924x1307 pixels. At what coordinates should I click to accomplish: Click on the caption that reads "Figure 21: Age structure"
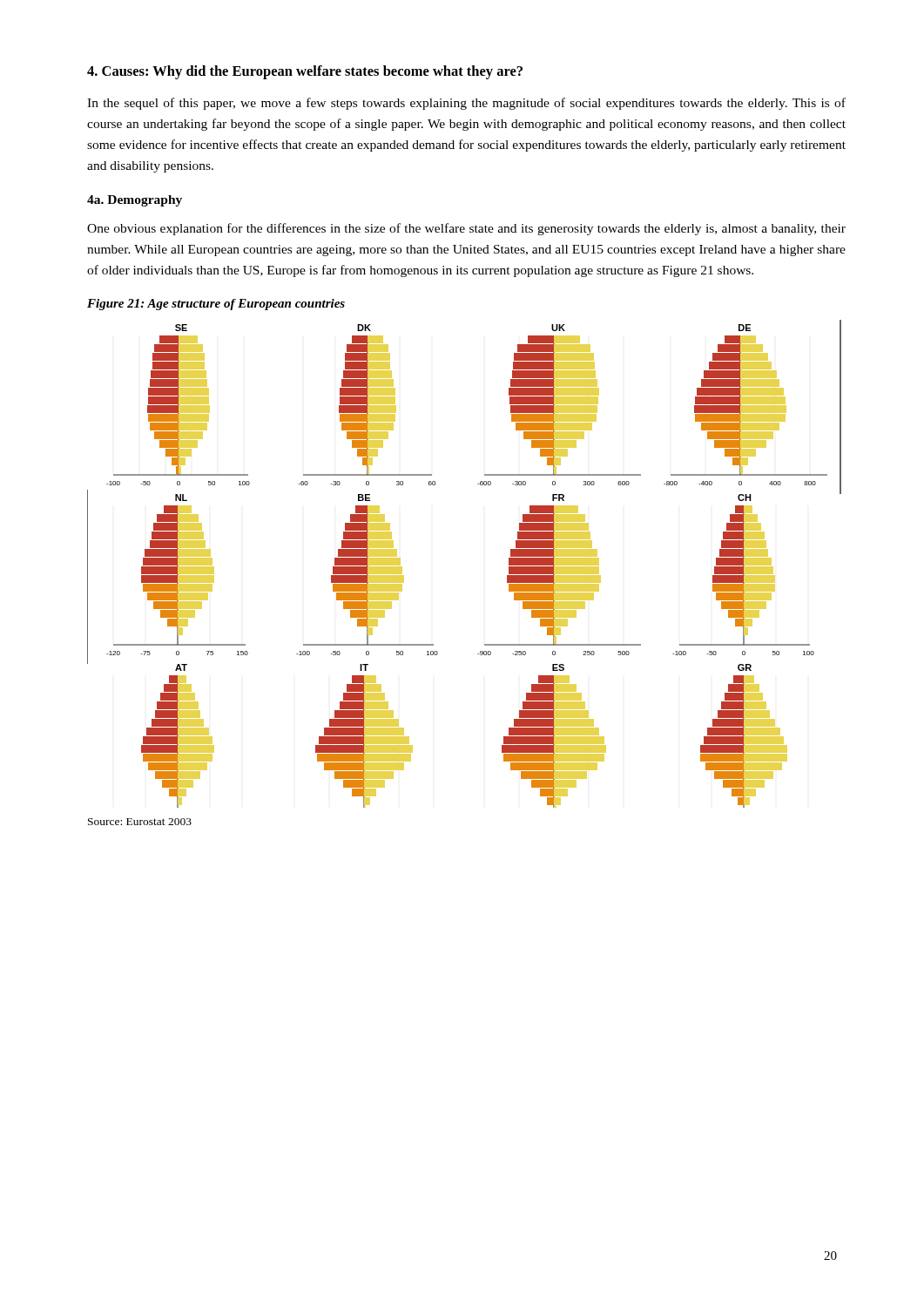(216, 303)
